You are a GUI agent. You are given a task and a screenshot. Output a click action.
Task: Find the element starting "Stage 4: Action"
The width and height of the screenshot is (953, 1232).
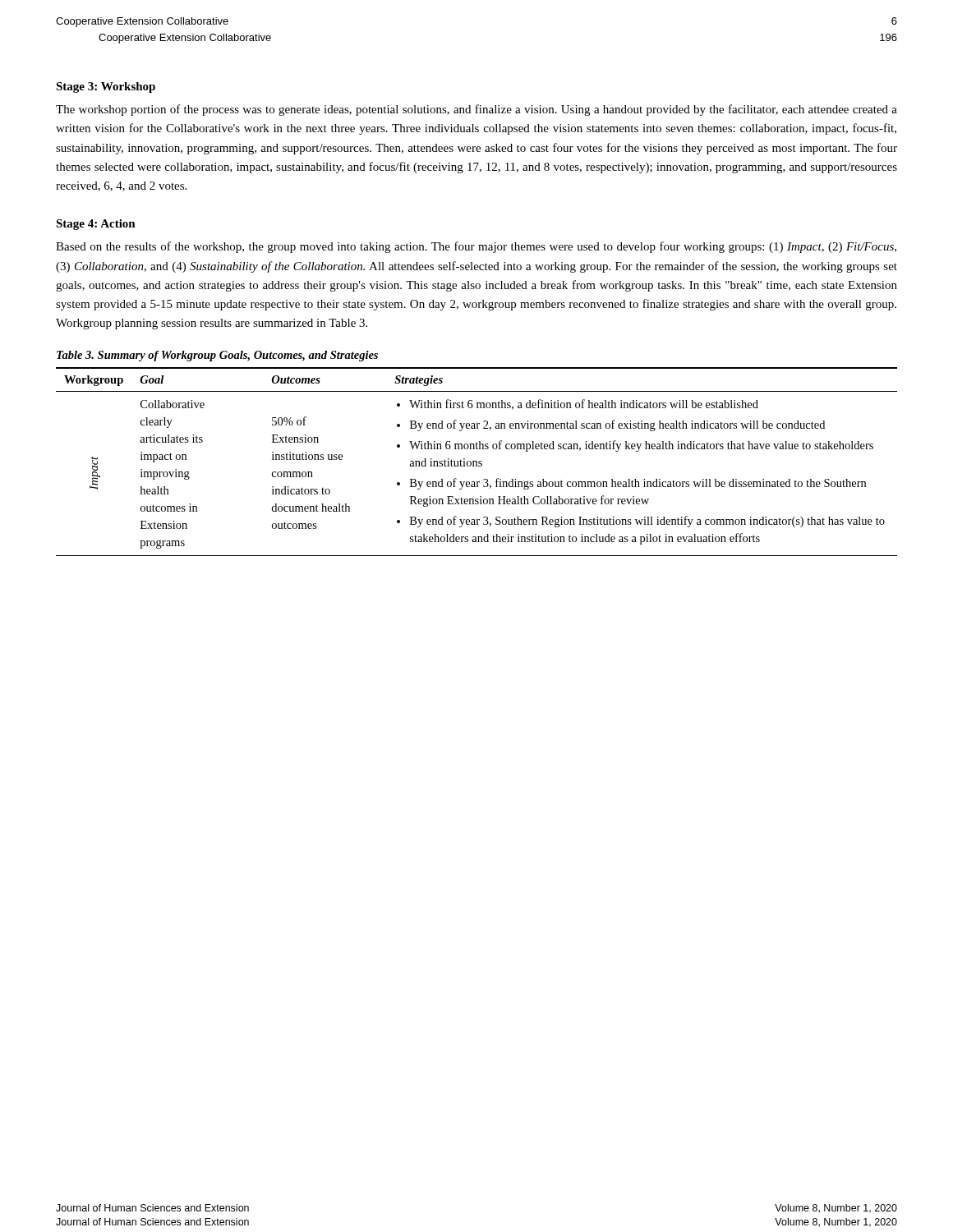pyautogui.click(x=96, y=224)
